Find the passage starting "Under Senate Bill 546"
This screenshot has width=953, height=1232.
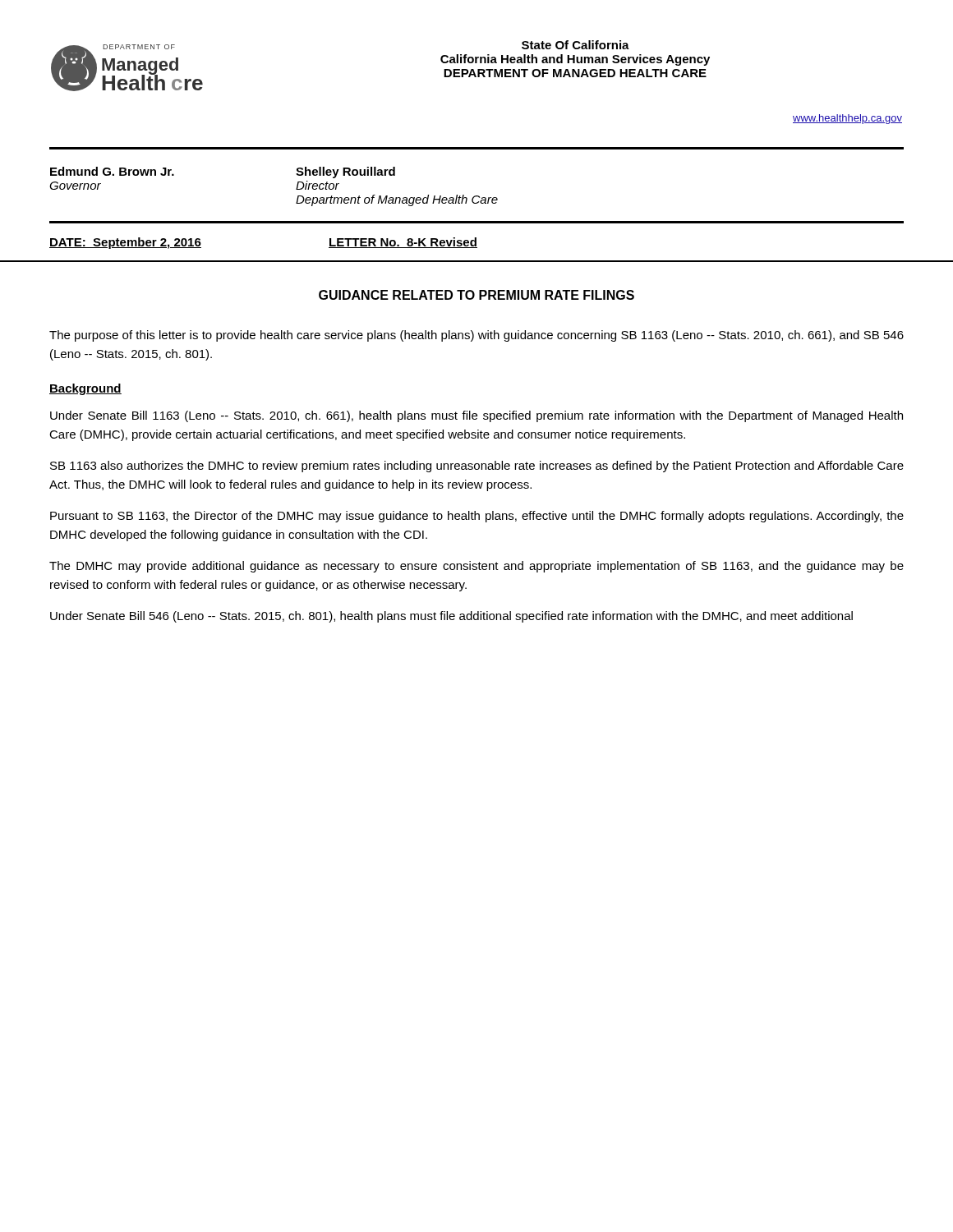pos(451,616)
